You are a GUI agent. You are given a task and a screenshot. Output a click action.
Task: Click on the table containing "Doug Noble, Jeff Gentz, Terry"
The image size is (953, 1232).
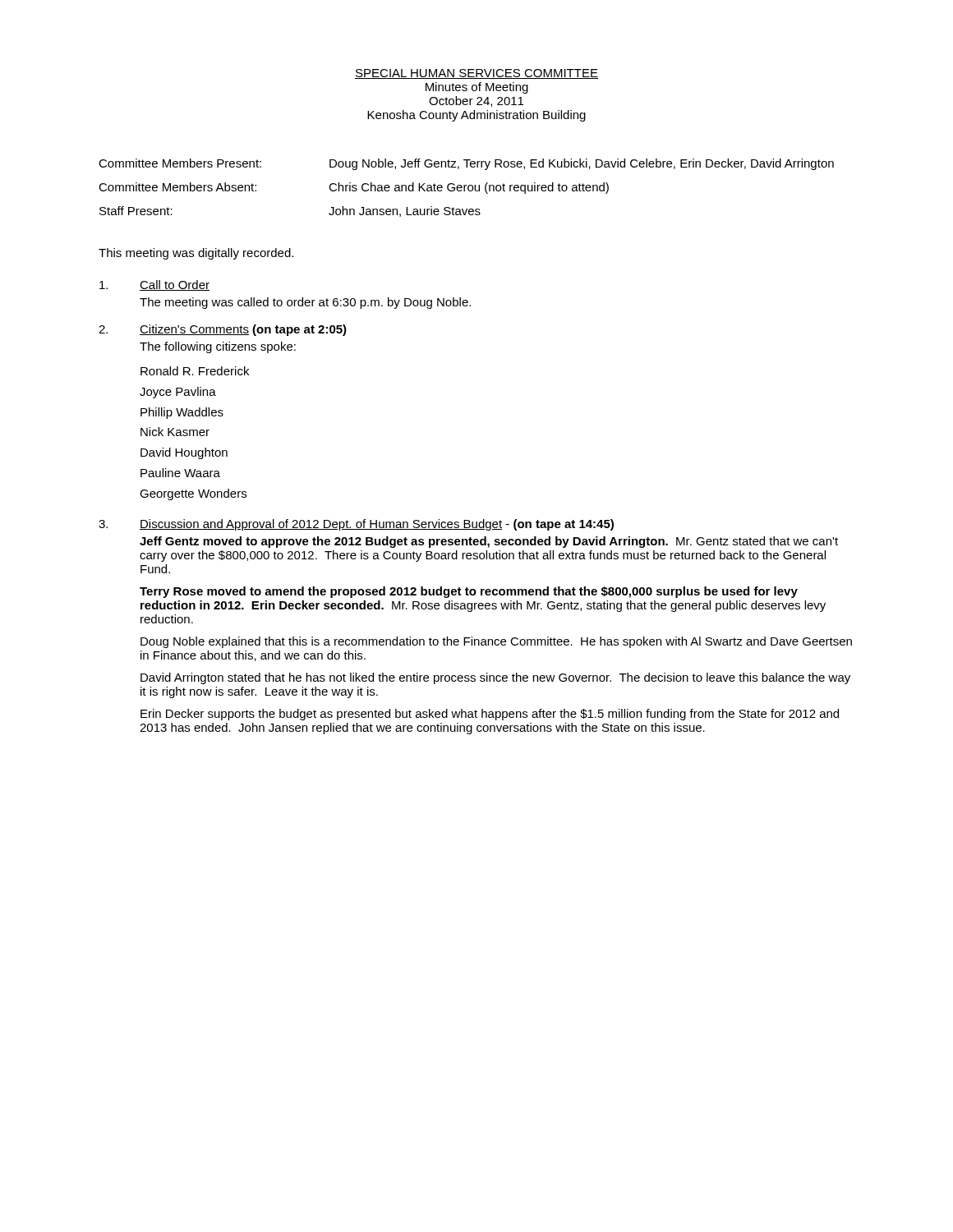coord(476,187)
